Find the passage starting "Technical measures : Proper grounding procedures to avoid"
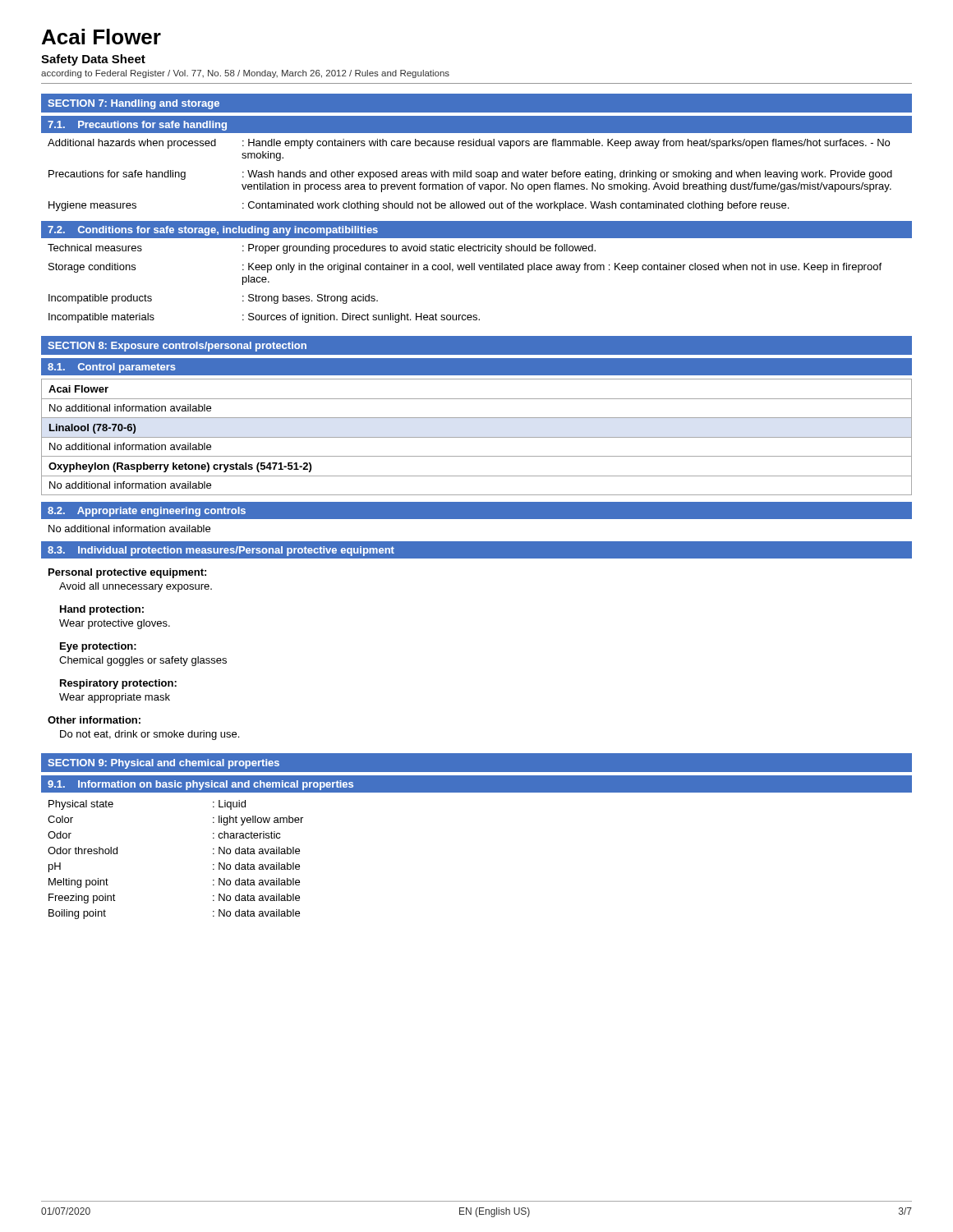The height and width of the screenshot is (1232, 953). pos(476,248)
